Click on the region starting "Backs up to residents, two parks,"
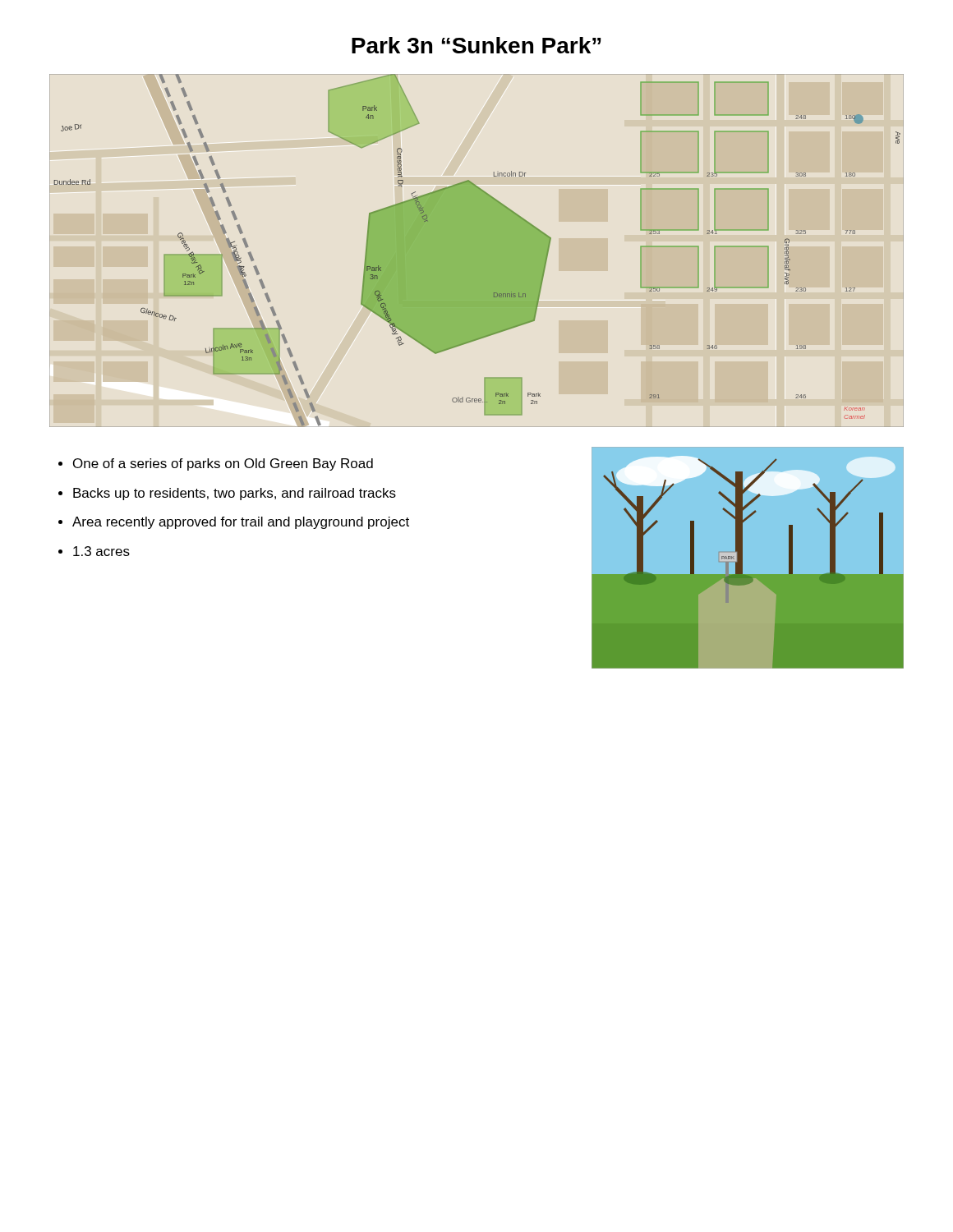Image resolution: width=953 pixels, height=1232 pixels. point(234,493)
